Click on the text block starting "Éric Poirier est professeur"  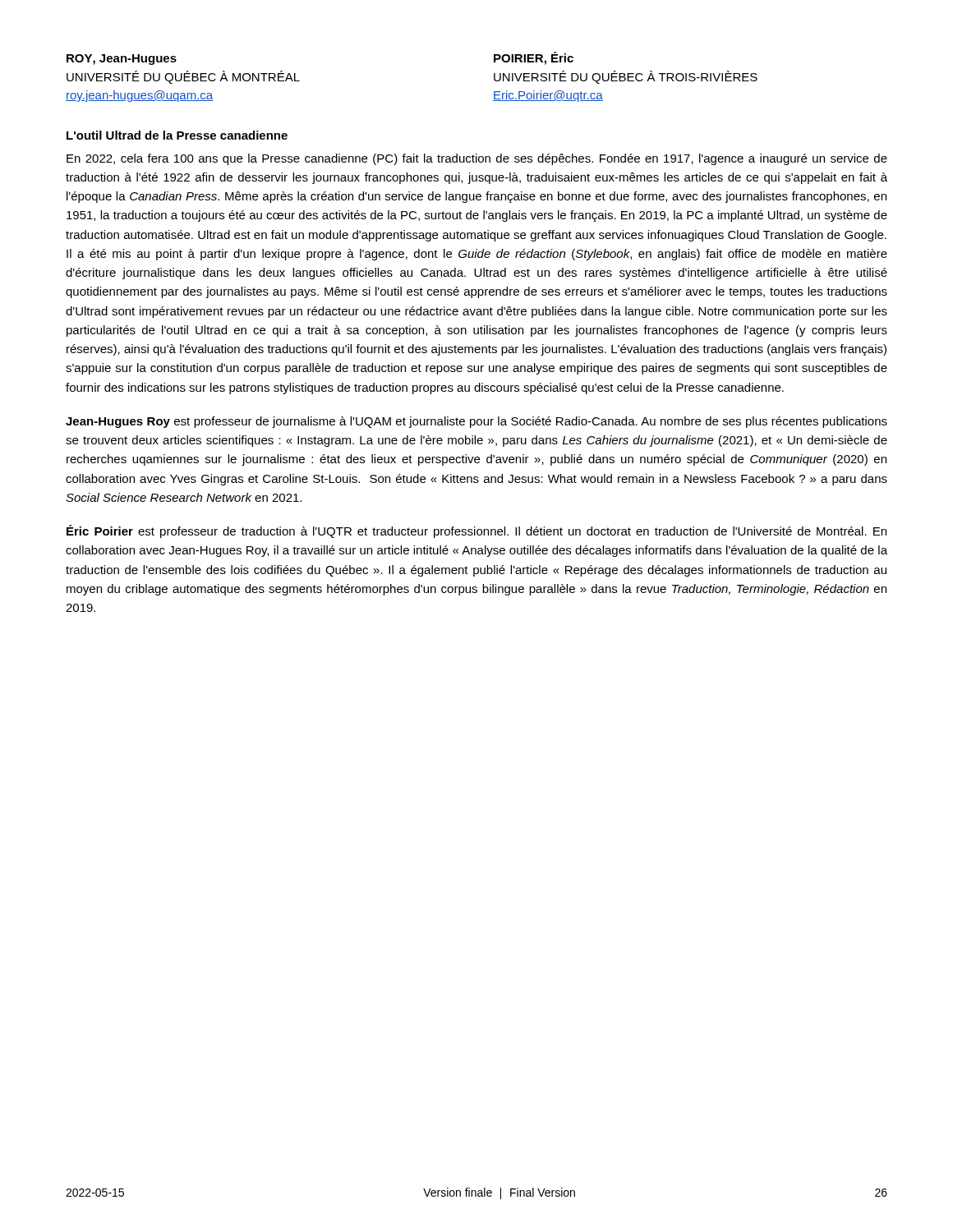click(x=476, y=569)
